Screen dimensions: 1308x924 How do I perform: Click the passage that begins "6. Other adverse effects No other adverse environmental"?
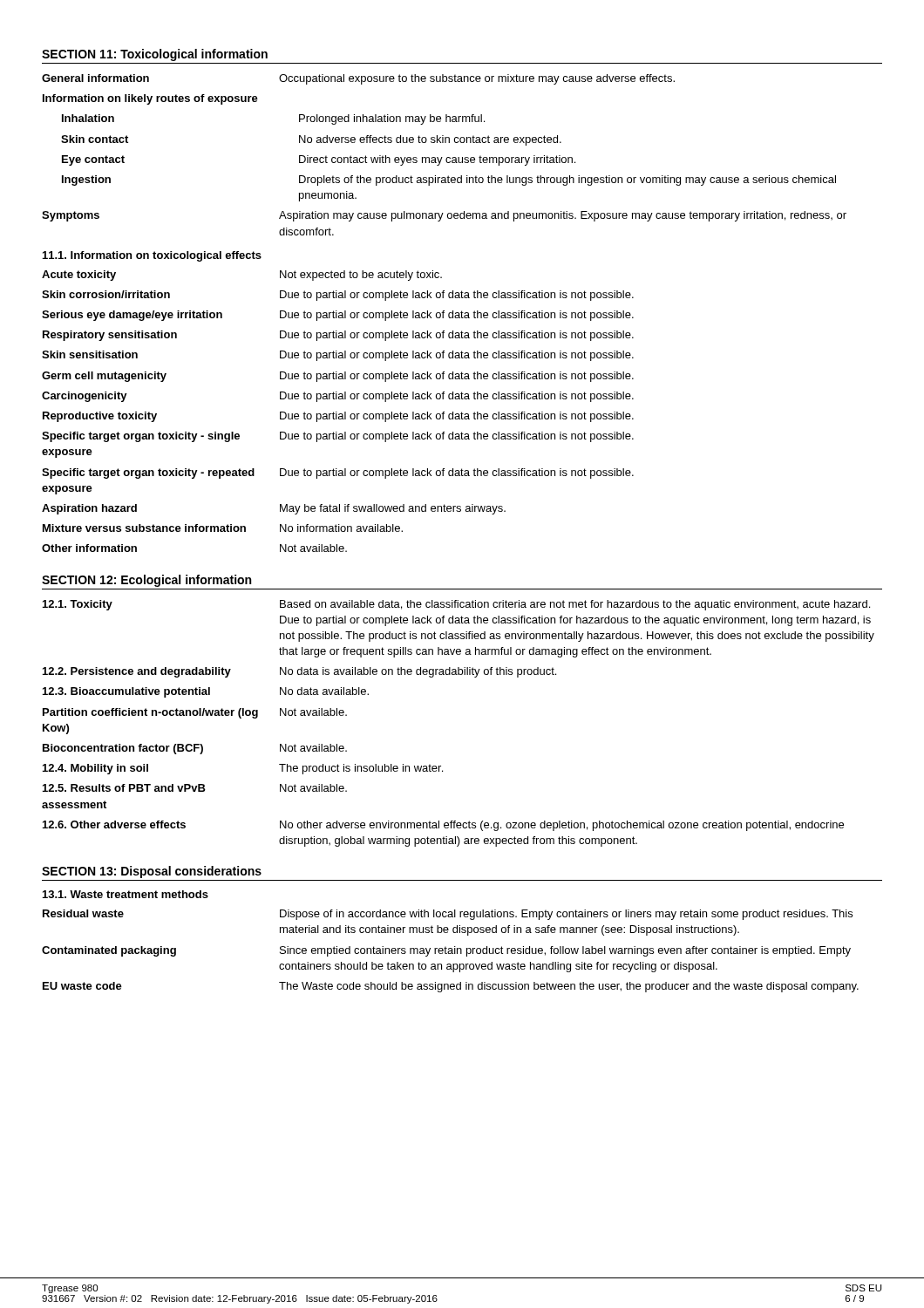pos(462,833)
